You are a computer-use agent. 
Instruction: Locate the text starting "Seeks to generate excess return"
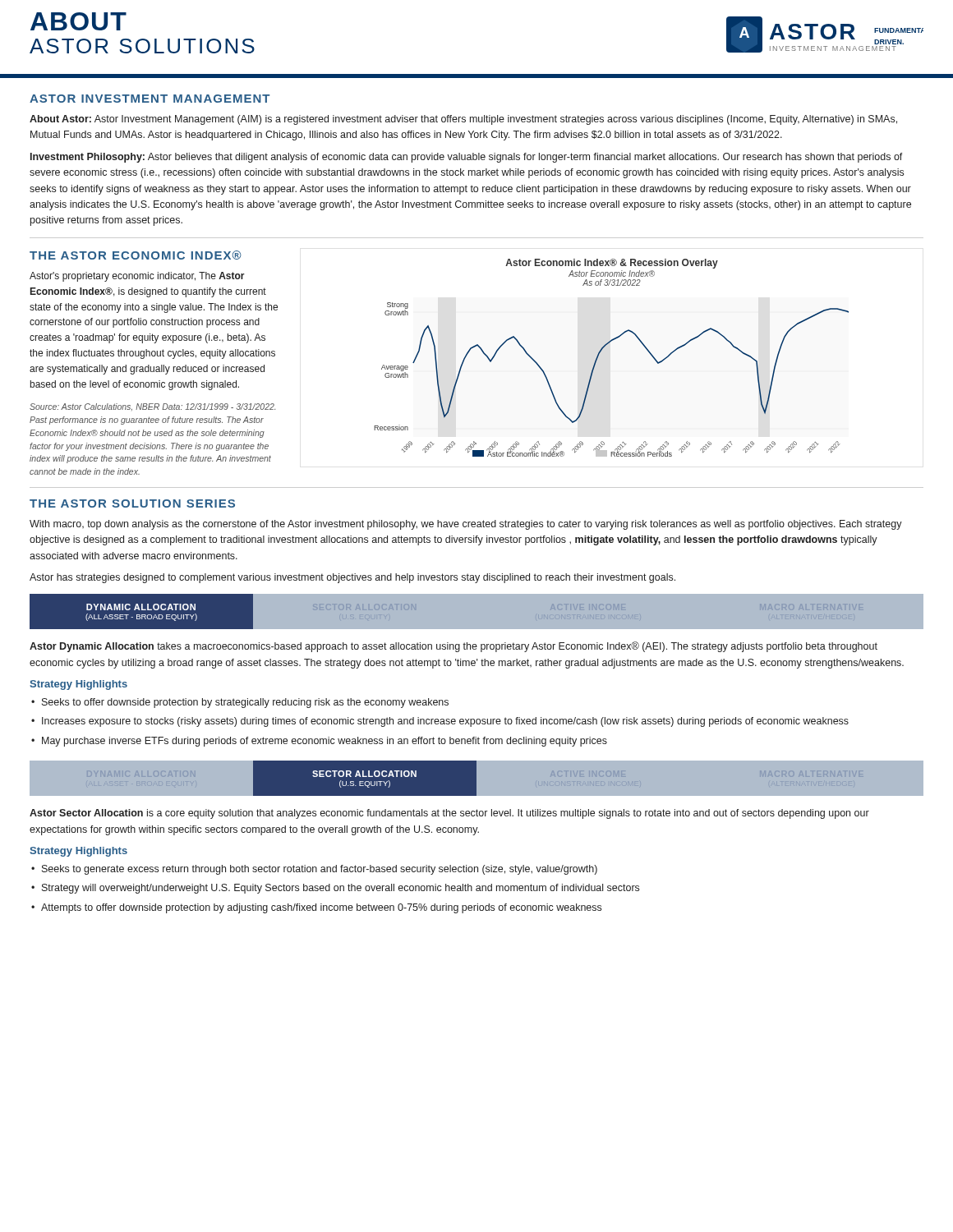[x=319, y=869]
